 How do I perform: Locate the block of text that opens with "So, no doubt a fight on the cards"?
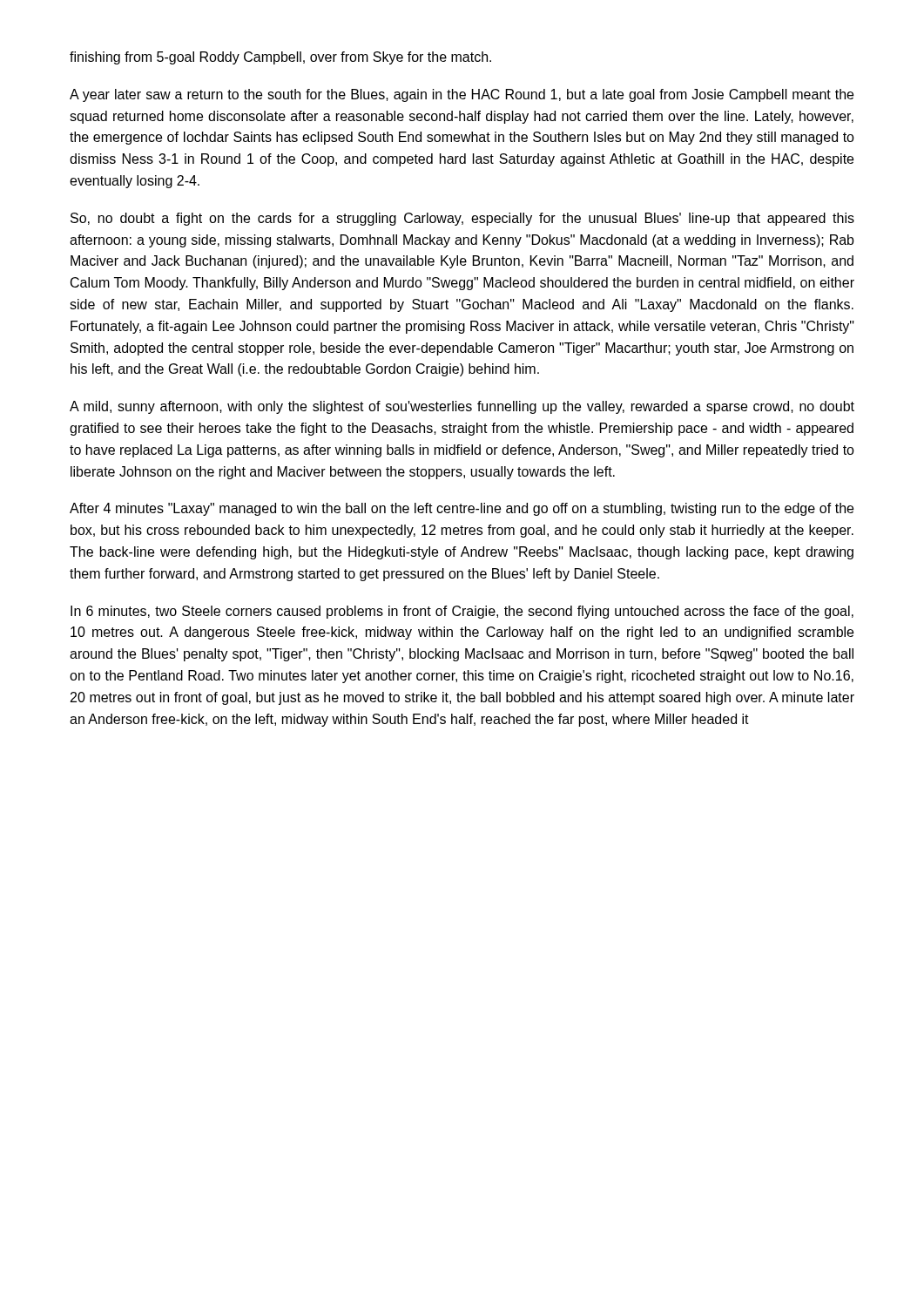(x=462, y=294)
